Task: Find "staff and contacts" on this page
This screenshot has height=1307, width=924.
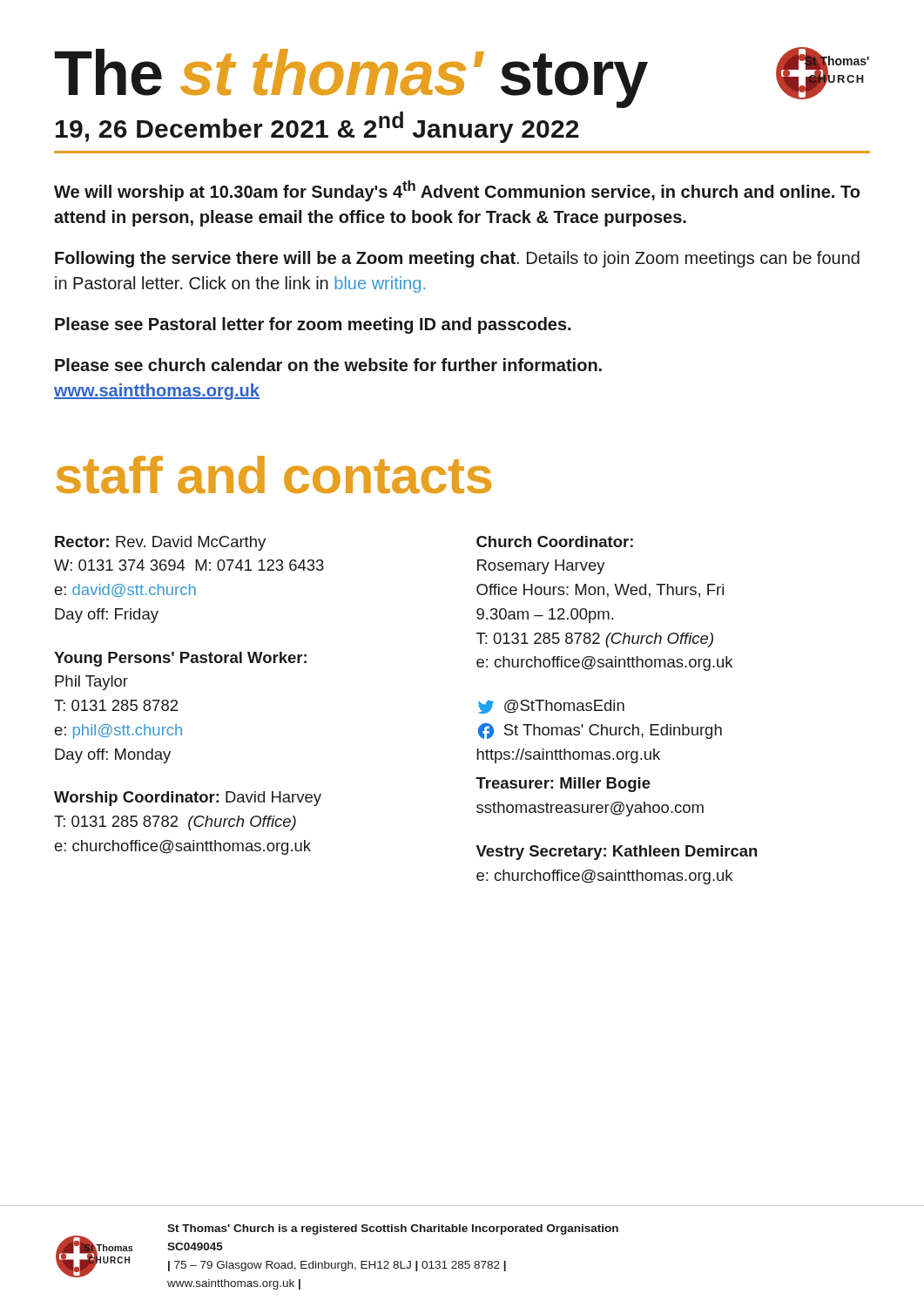Action: tap(274, 475)
